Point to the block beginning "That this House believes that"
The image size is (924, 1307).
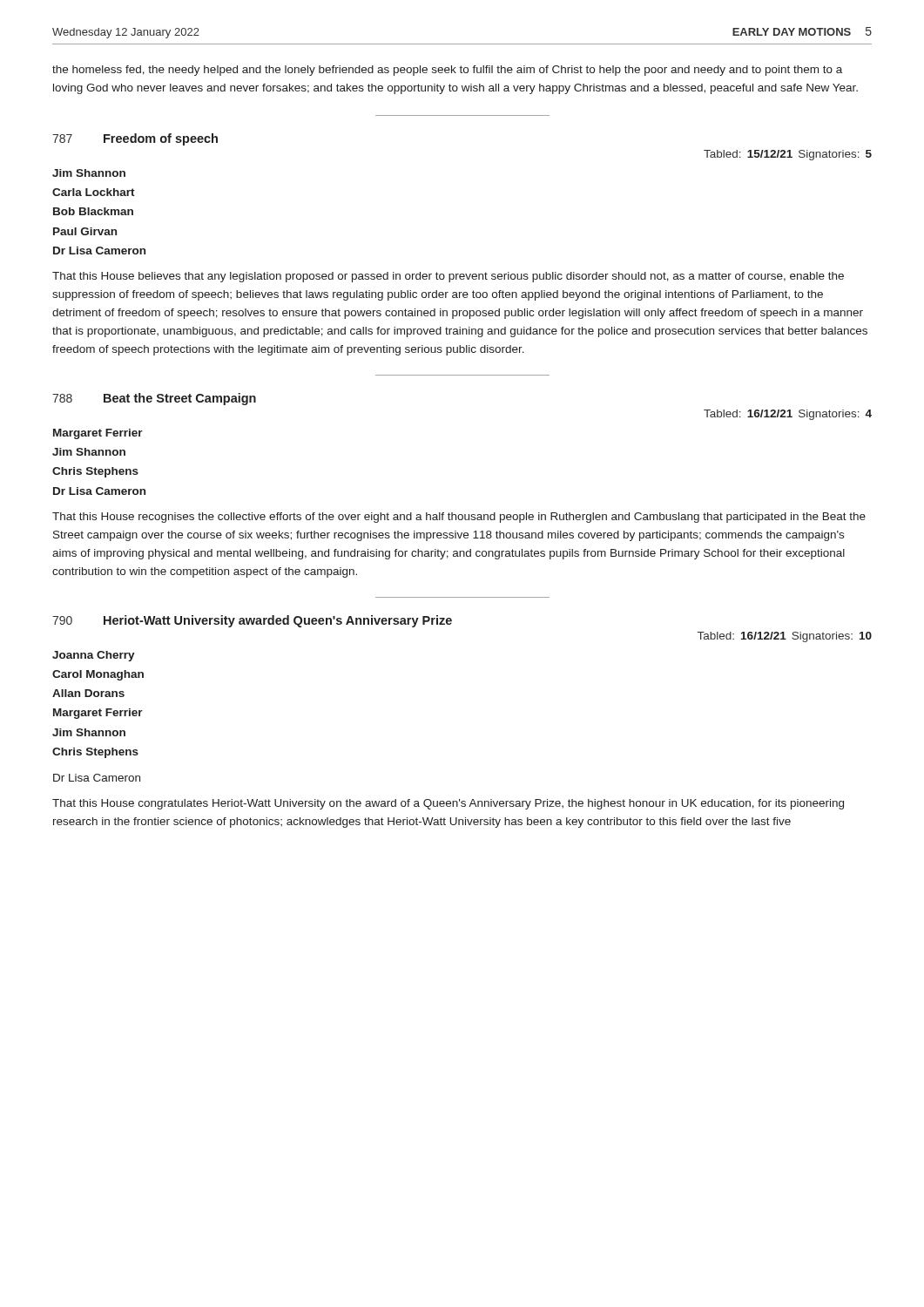[x=460, y=312]
